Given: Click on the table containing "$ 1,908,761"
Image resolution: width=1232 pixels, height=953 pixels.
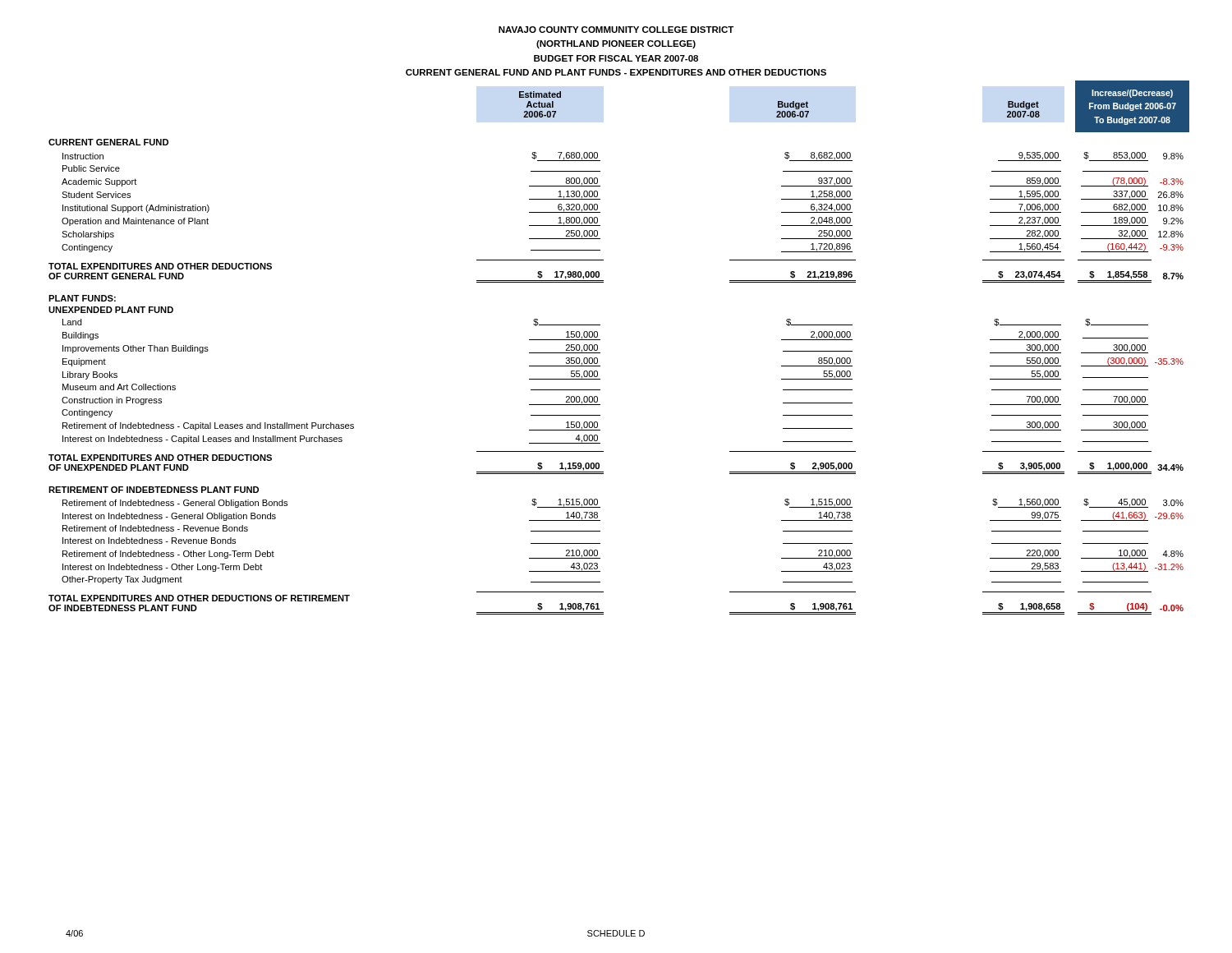Looking at the screenshot, I should point(616,350).
